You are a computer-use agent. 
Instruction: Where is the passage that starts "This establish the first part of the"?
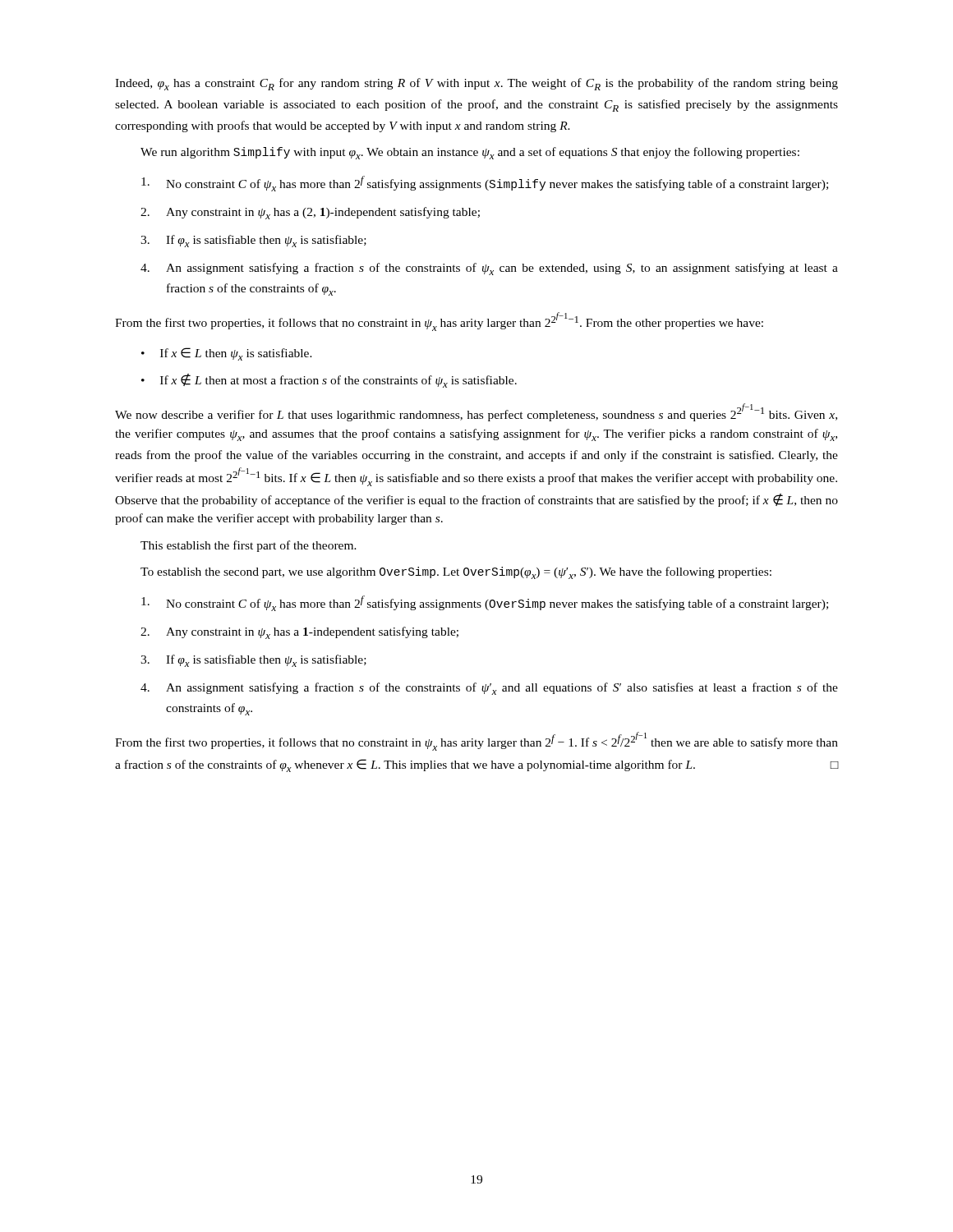249,545
